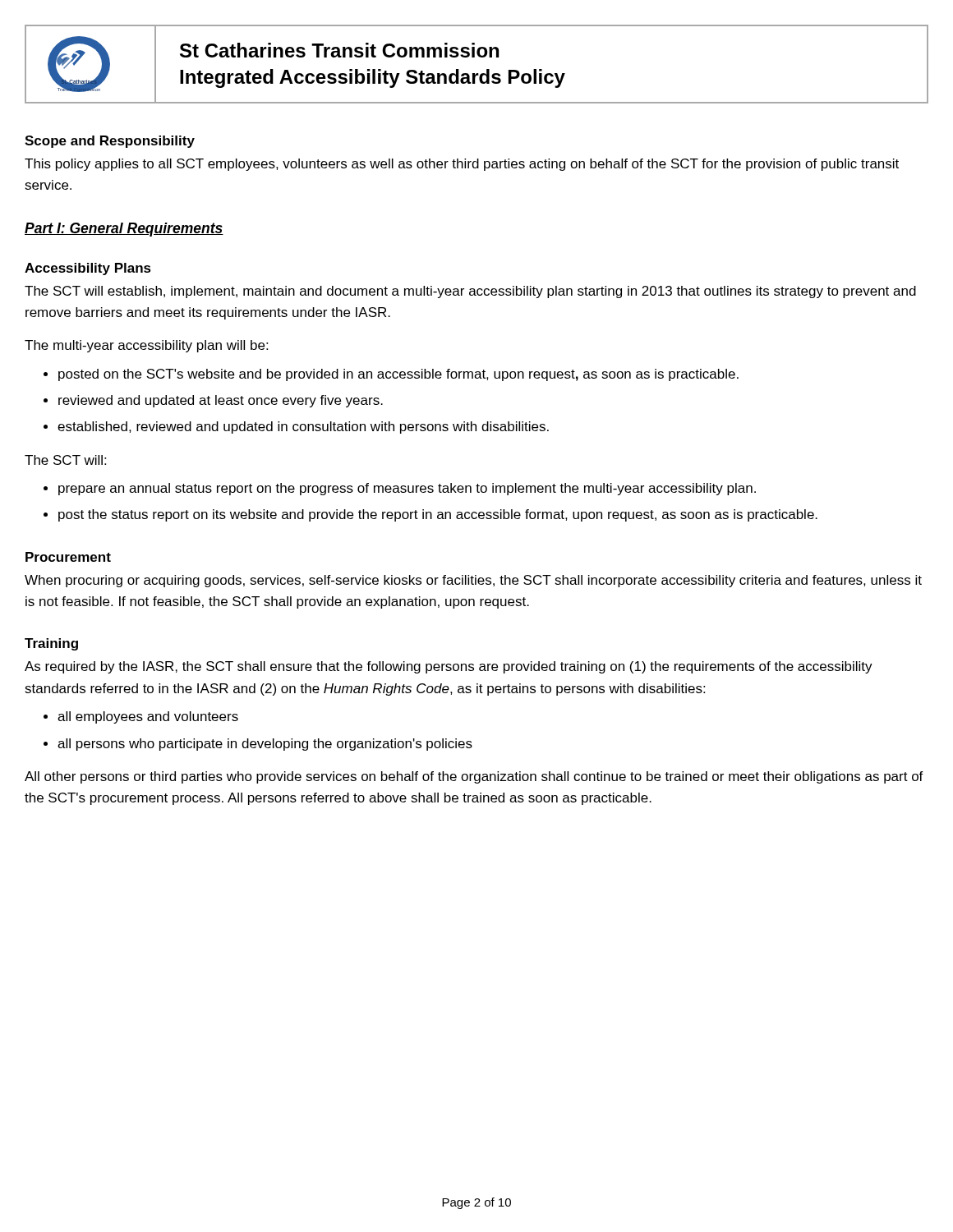The height and width of the screenshot is (1232, 953).
Task: Locate the text block starting "established, reviewed and updated in consultation"
Action: point(304,427)
